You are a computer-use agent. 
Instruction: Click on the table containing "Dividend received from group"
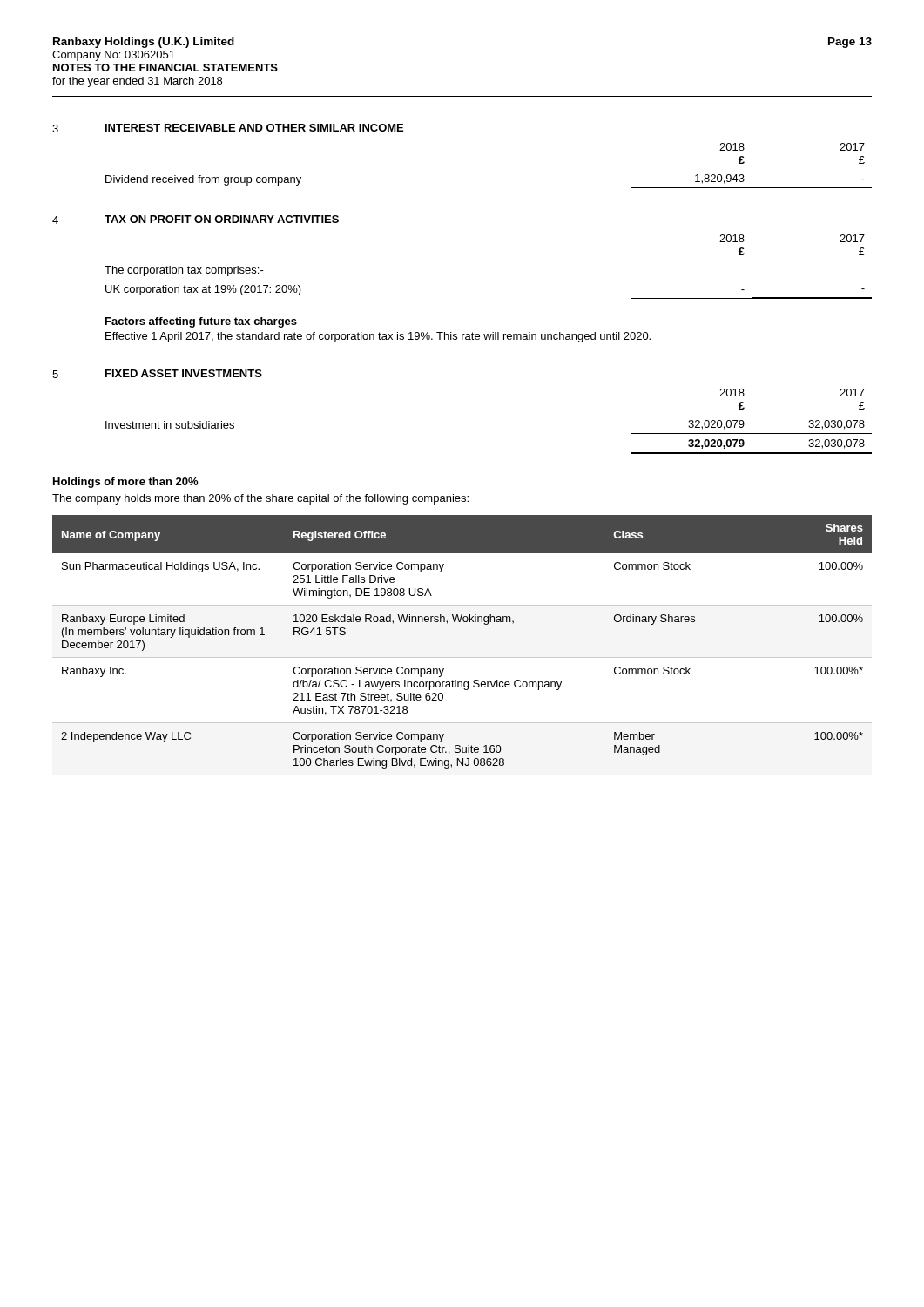coord(488,163)
